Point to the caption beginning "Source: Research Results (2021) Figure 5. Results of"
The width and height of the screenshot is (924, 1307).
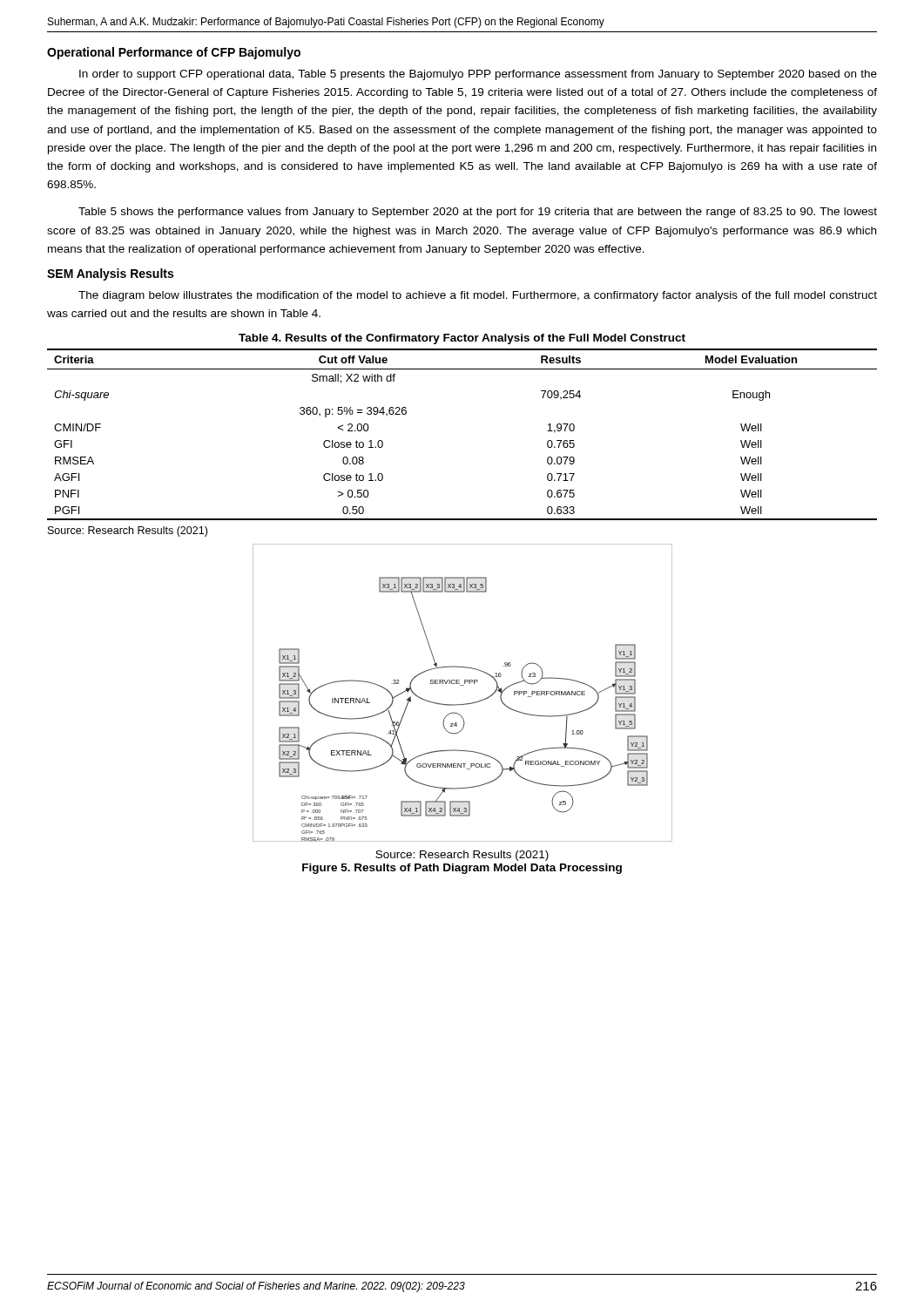tap(462, 861)
